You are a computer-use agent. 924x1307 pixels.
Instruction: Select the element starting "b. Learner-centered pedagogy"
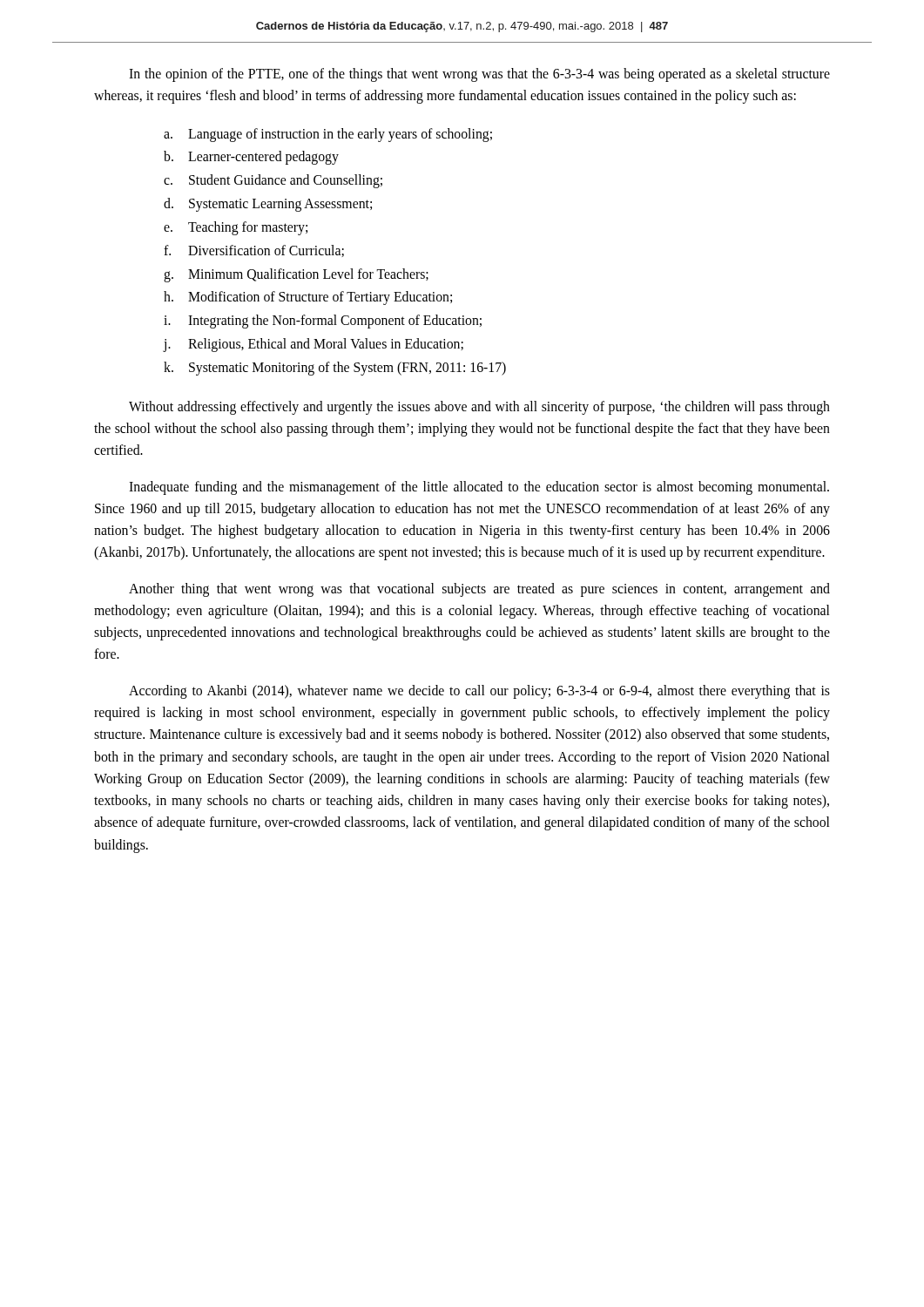click(251, 158)
